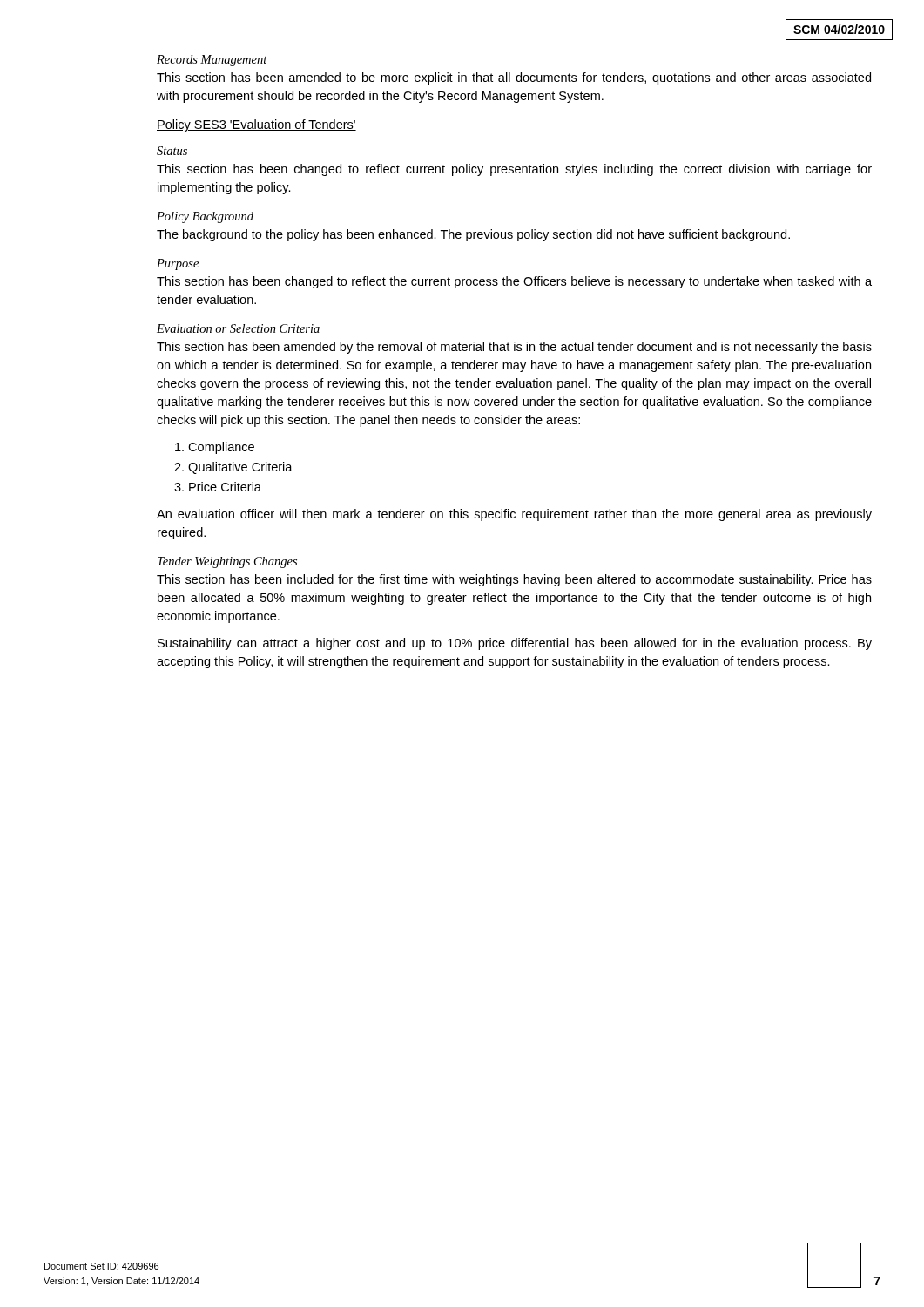
Task: Find the block on this page that starts "The background to the policy has been enhanced."
Action: tap(474, 234)
